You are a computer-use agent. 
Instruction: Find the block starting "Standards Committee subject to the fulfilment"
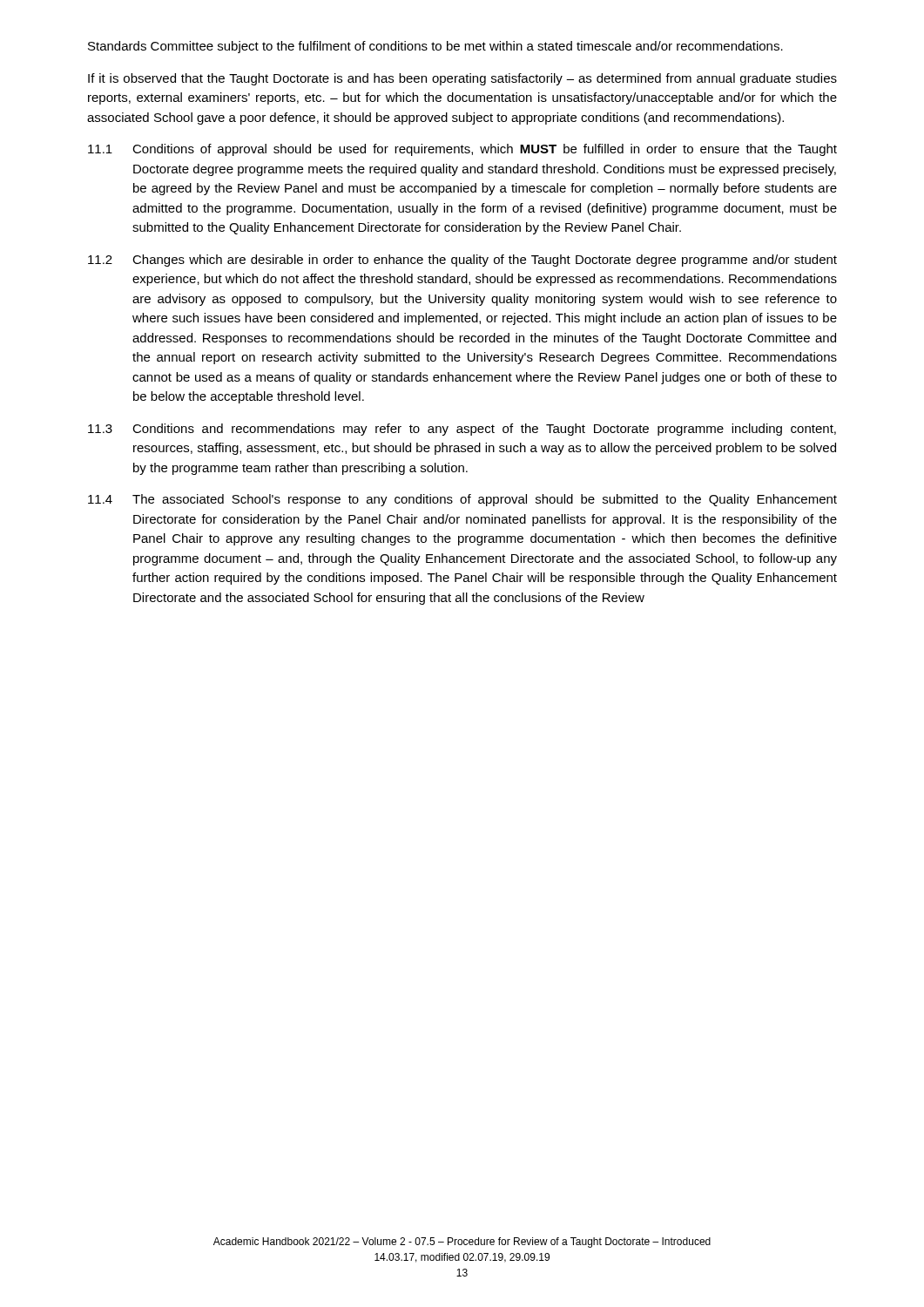(435, 46)
